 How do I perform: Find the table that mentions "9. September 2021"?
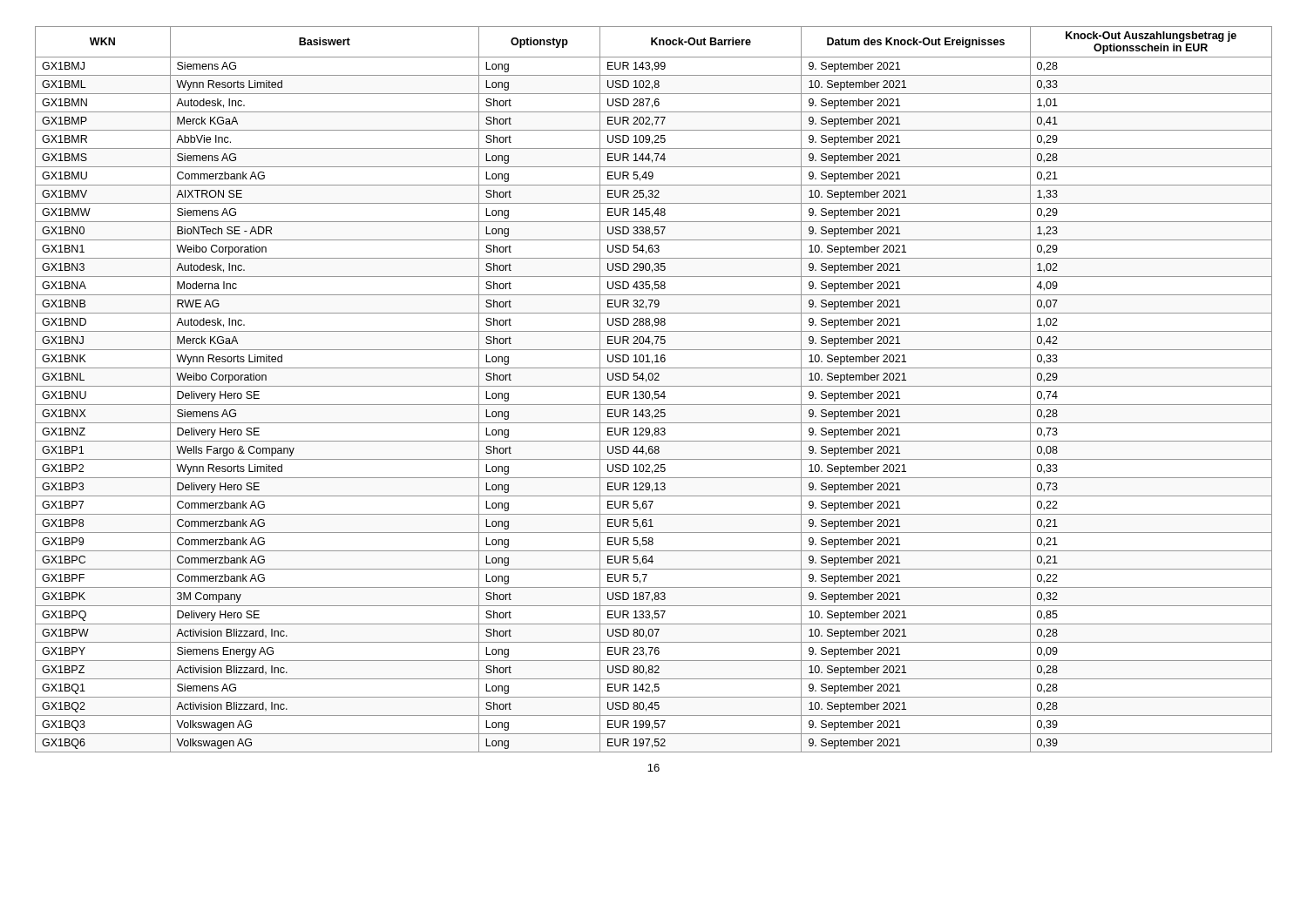coord(654,389)
